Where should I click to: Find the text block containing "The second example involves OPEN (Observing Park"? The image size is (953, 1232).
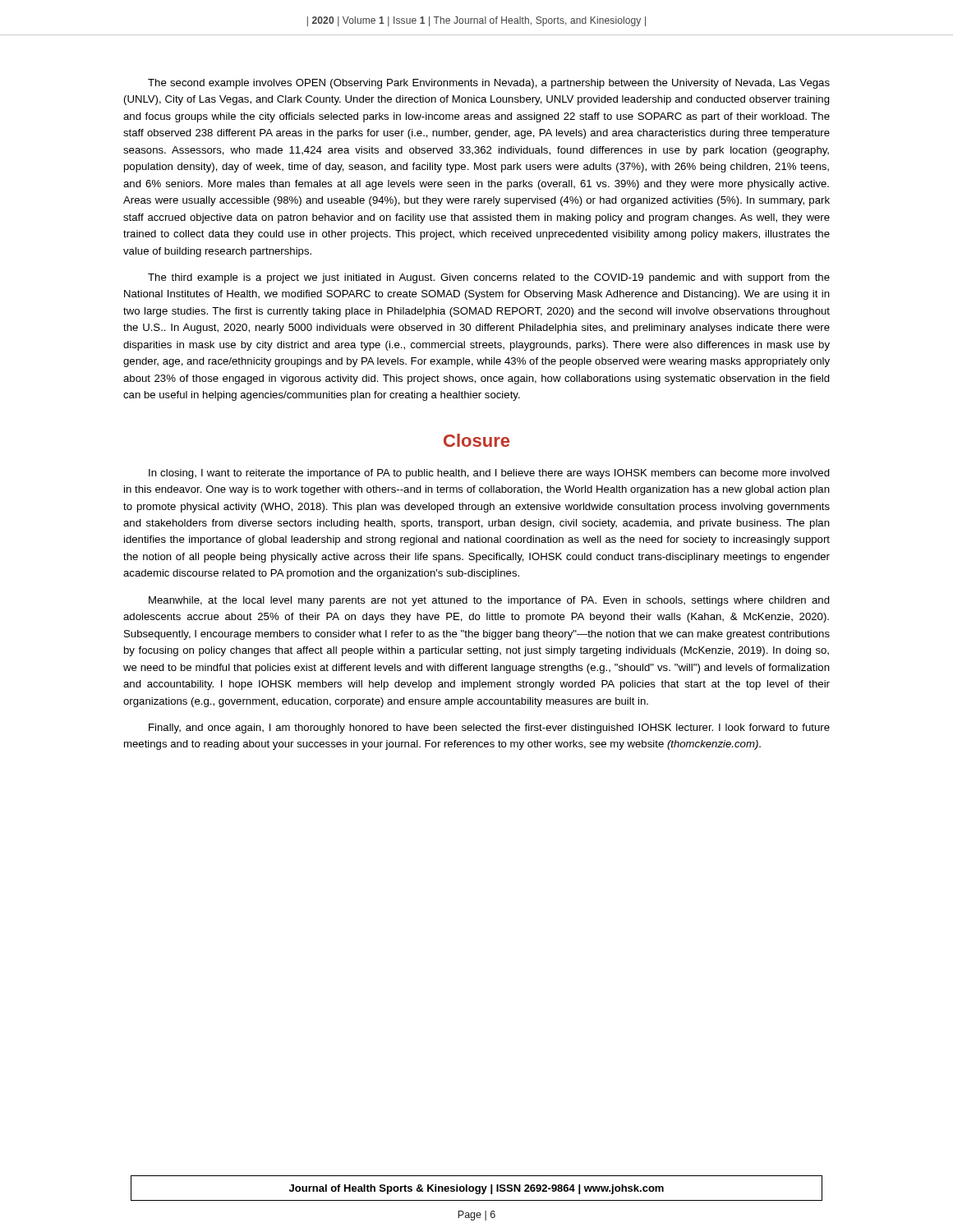pos(476,167)
